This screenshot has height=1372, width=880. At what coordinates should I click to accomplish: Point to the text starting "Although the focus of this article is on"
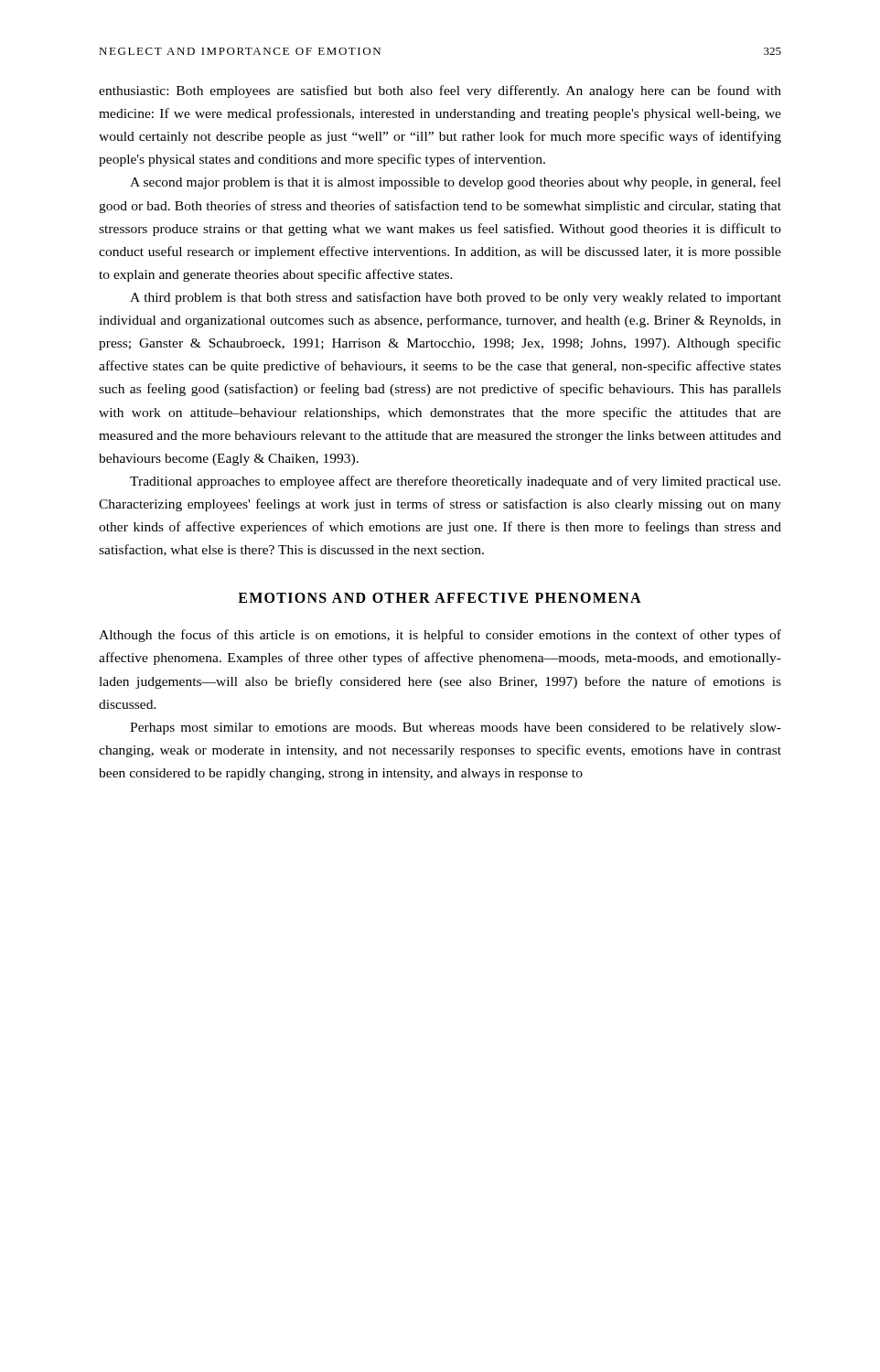tap(440, 669)
